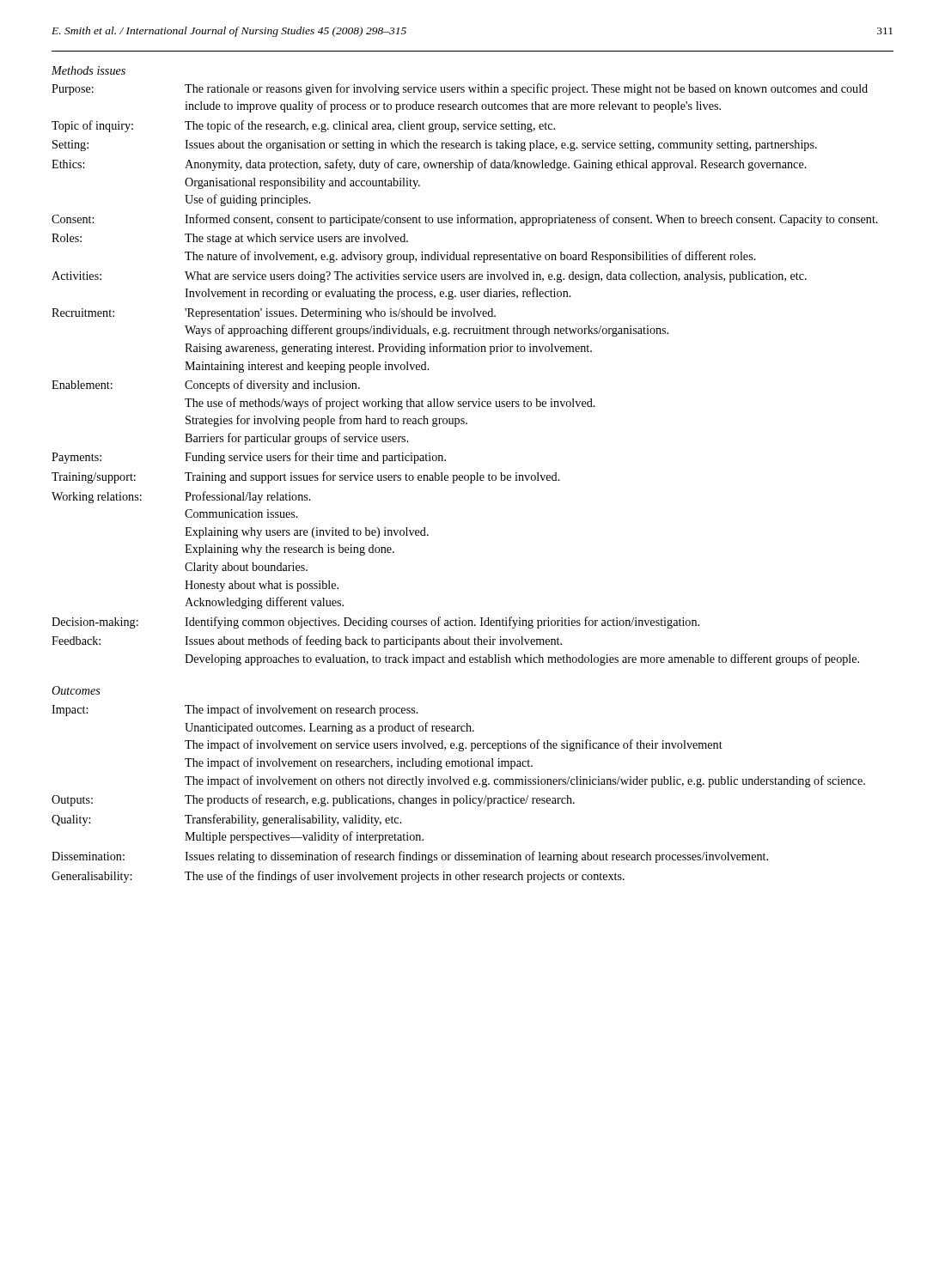945x1288 pixels.
Task: Select the list item containing "Setting: Issues about the organisation or setting in"
Action: tap(472, 145)
